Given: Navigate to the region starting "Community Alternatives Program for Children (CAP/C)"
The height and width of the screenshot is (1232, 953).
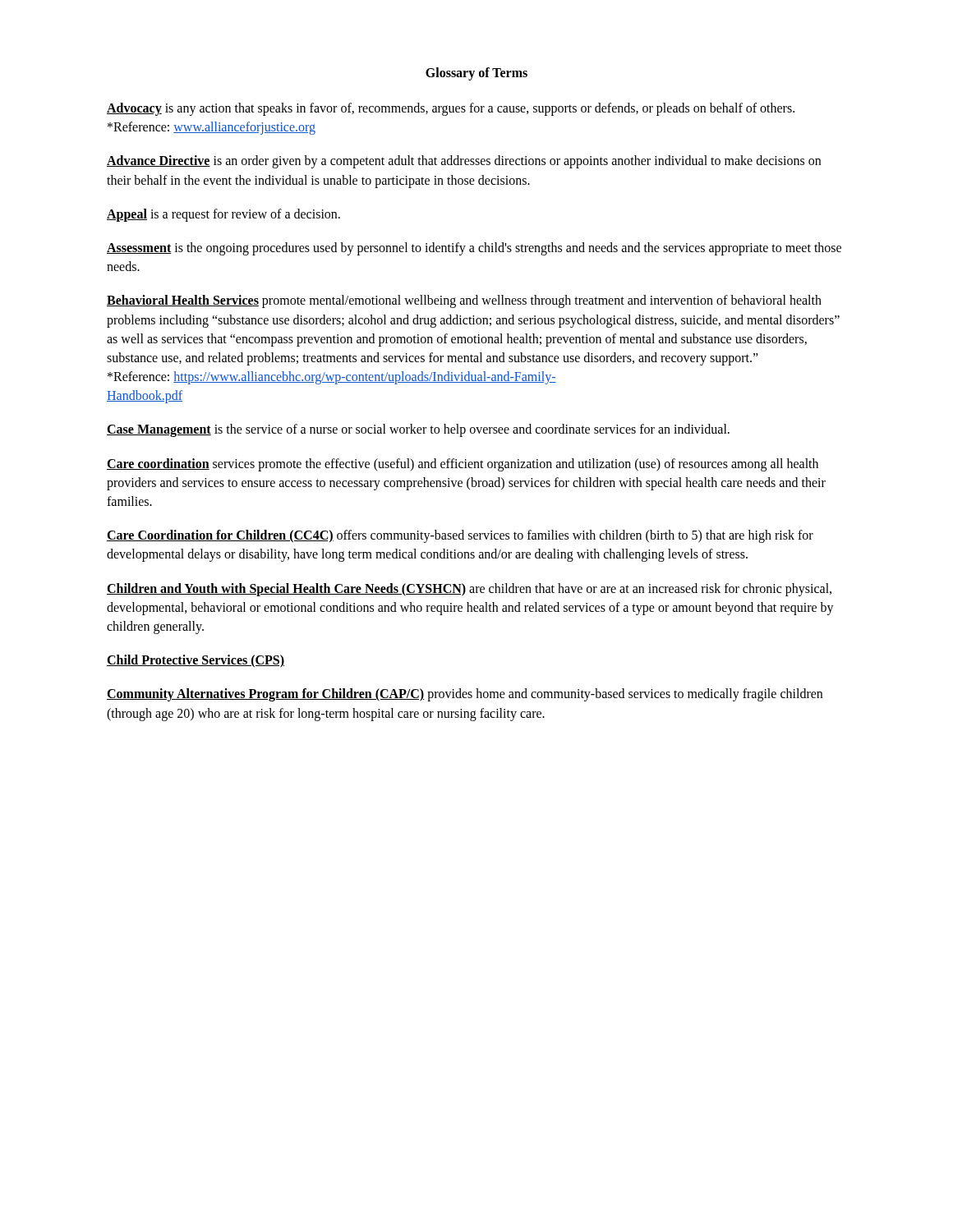Looking at the screenshot, I should tap(465, 703).
